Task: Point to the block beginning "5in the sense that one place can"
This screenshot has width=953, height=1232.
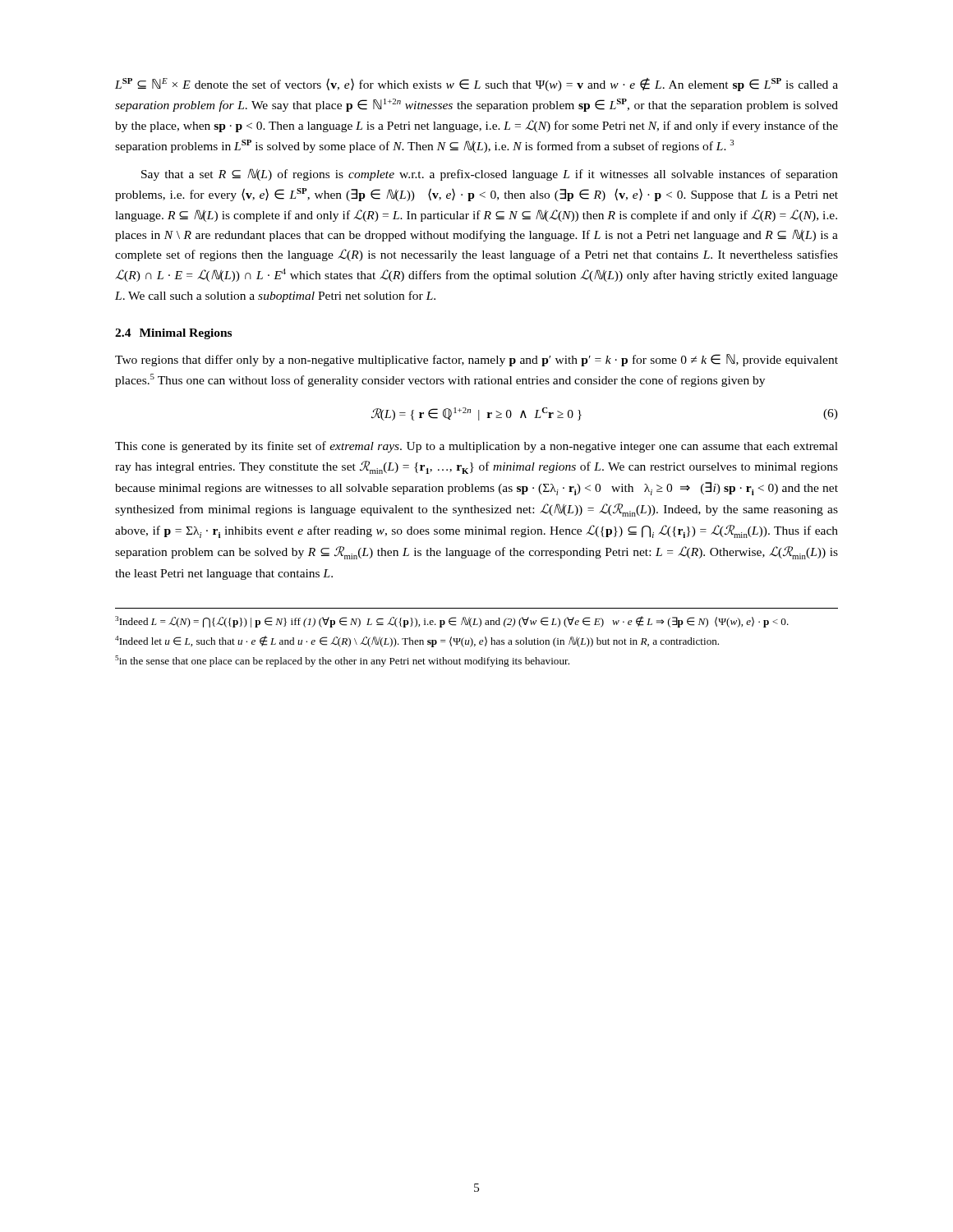Action: (343, 661)
